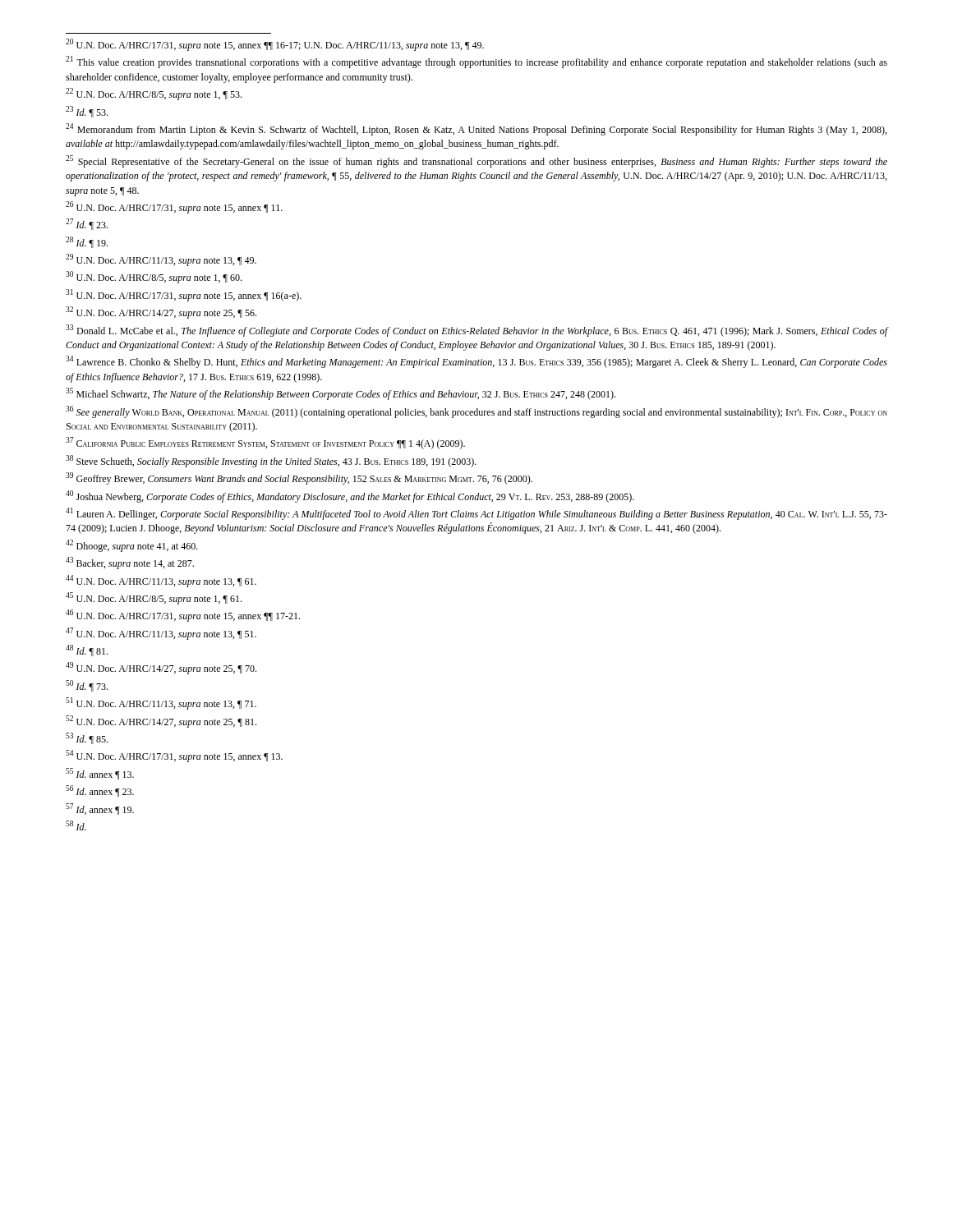Point to the block starting "28 Id. ¶ 19."
This screenshot has height=1232, width=953.
(87, 242)
